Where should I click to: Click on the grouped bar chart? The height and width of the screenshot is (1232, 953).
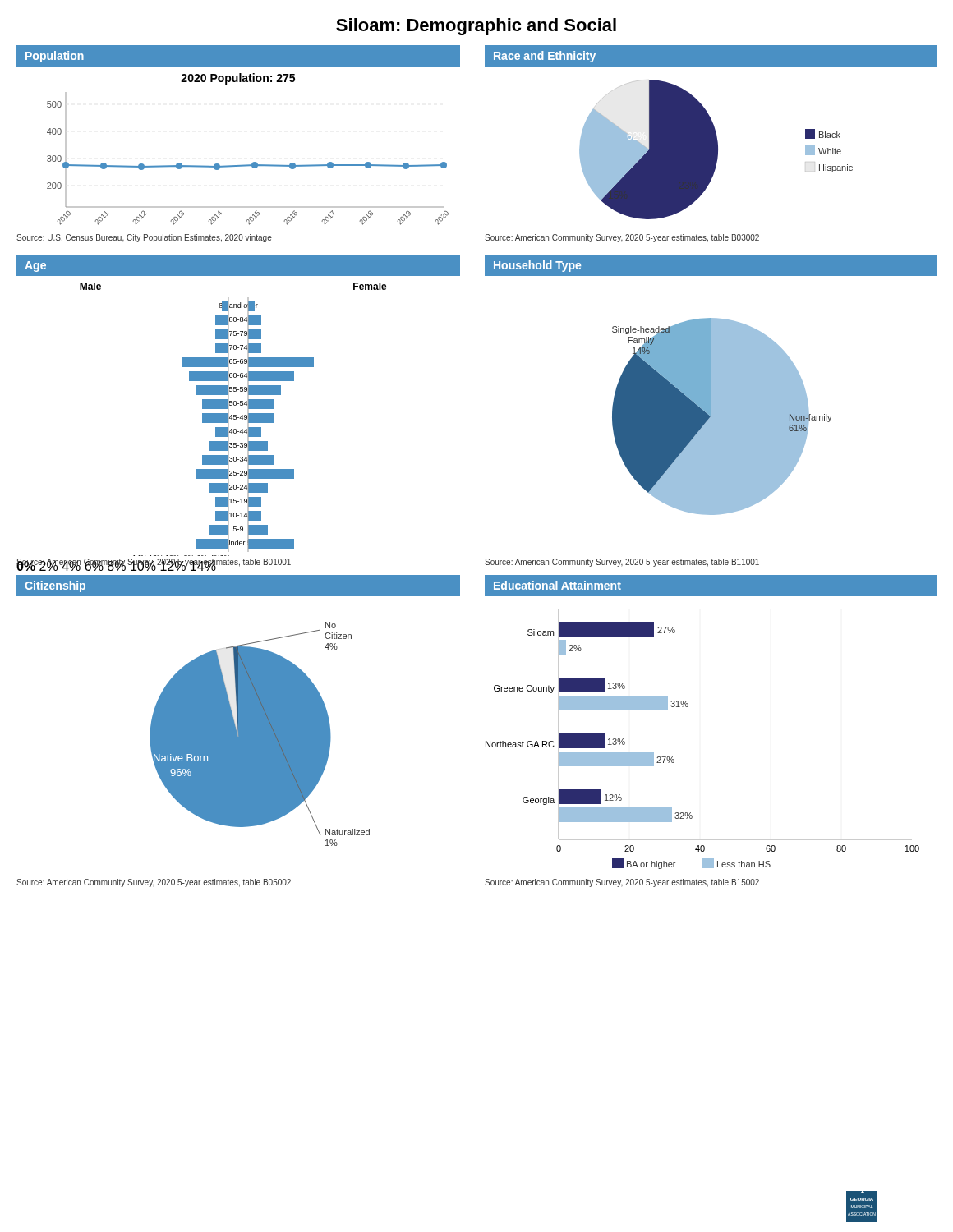point(711,737)
